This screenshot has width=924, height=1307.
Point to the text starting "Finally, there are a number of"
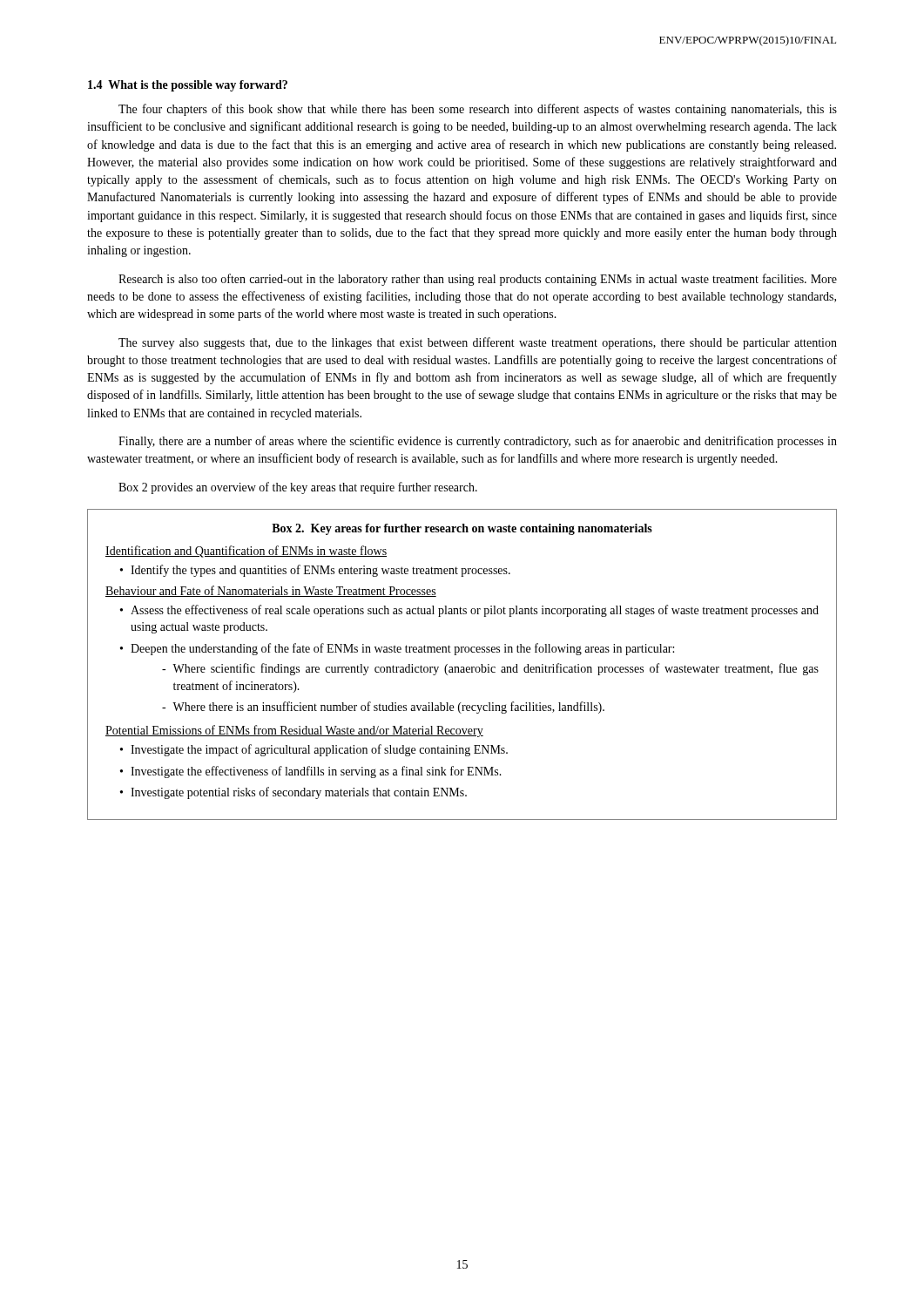point(462,450)
